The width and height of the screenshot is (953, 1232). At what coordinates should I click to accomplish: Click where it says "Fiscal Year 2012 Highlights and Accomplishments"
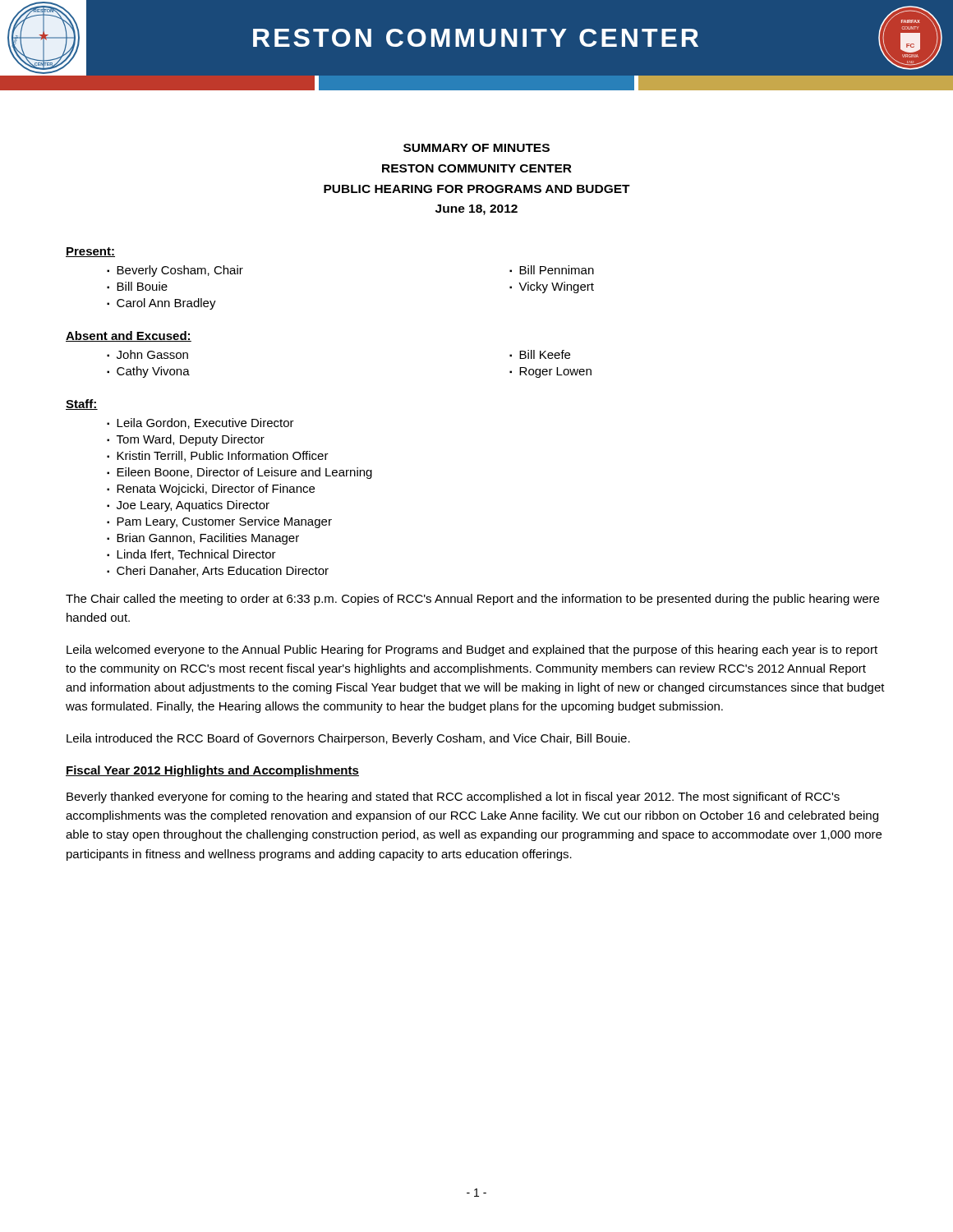pos(212,770)
